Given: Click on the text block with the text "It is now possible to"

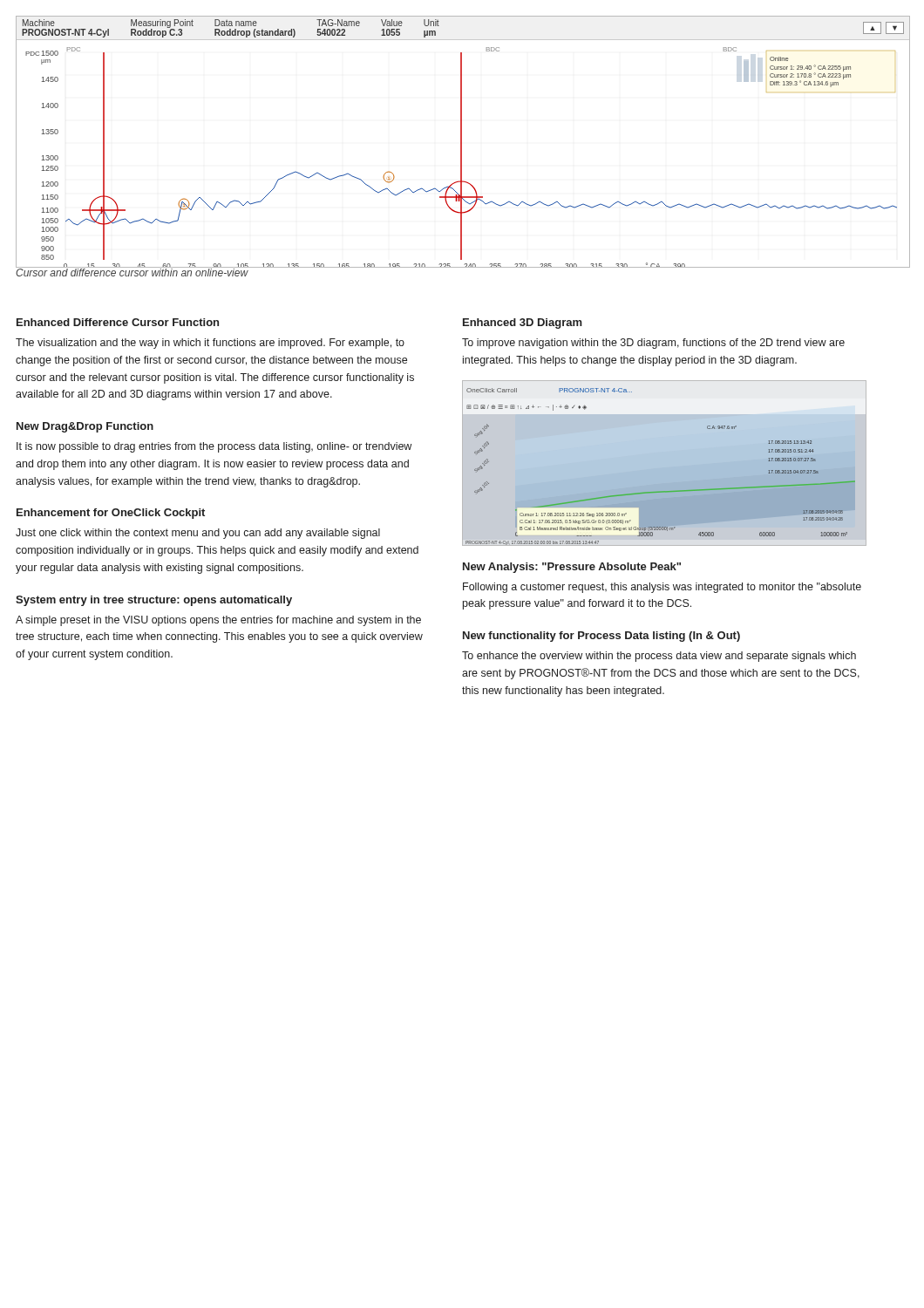Looking at the screenshot, I should click(x=214, y=464).
